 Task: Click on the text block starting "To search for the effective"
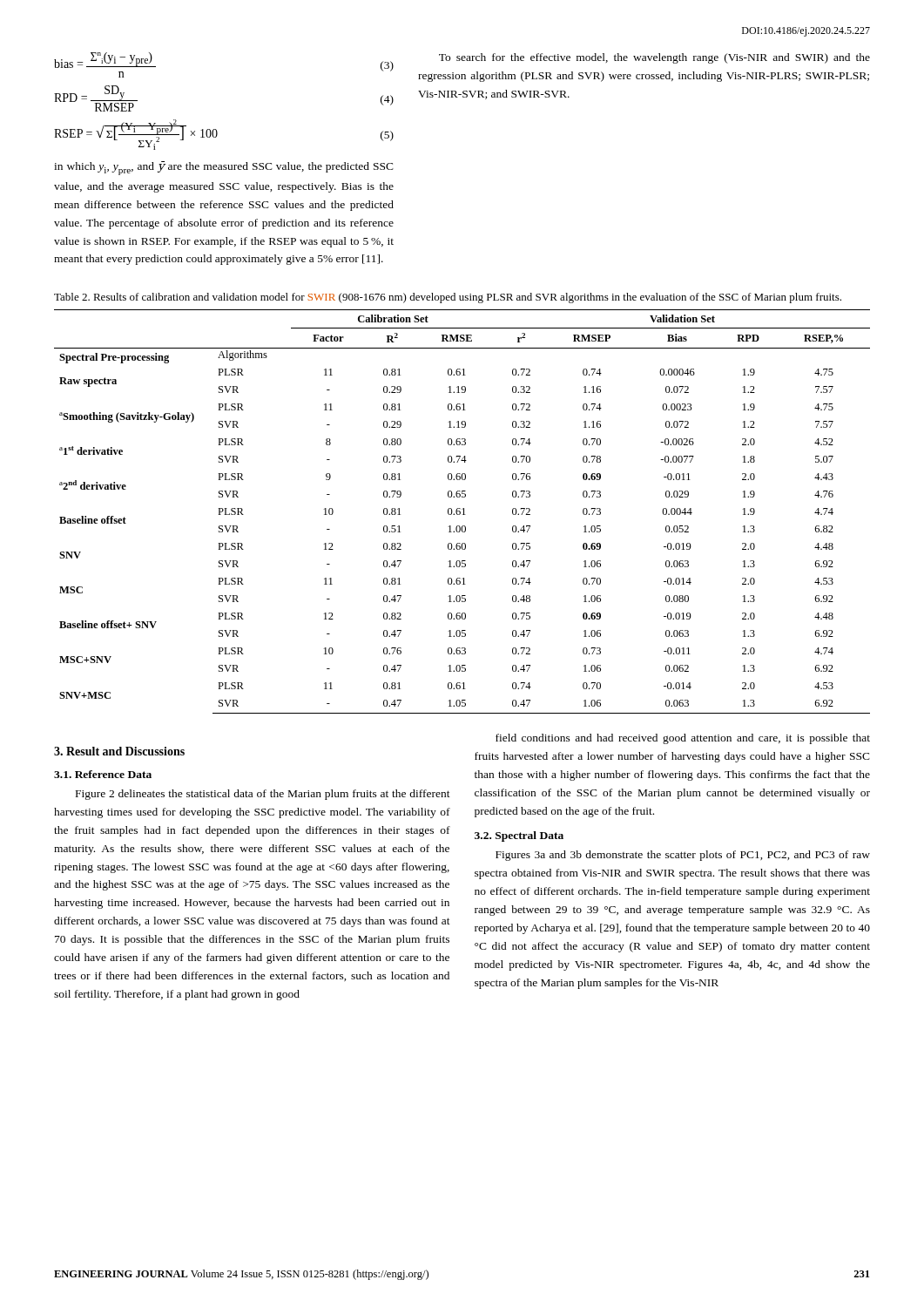coord(644,75)
